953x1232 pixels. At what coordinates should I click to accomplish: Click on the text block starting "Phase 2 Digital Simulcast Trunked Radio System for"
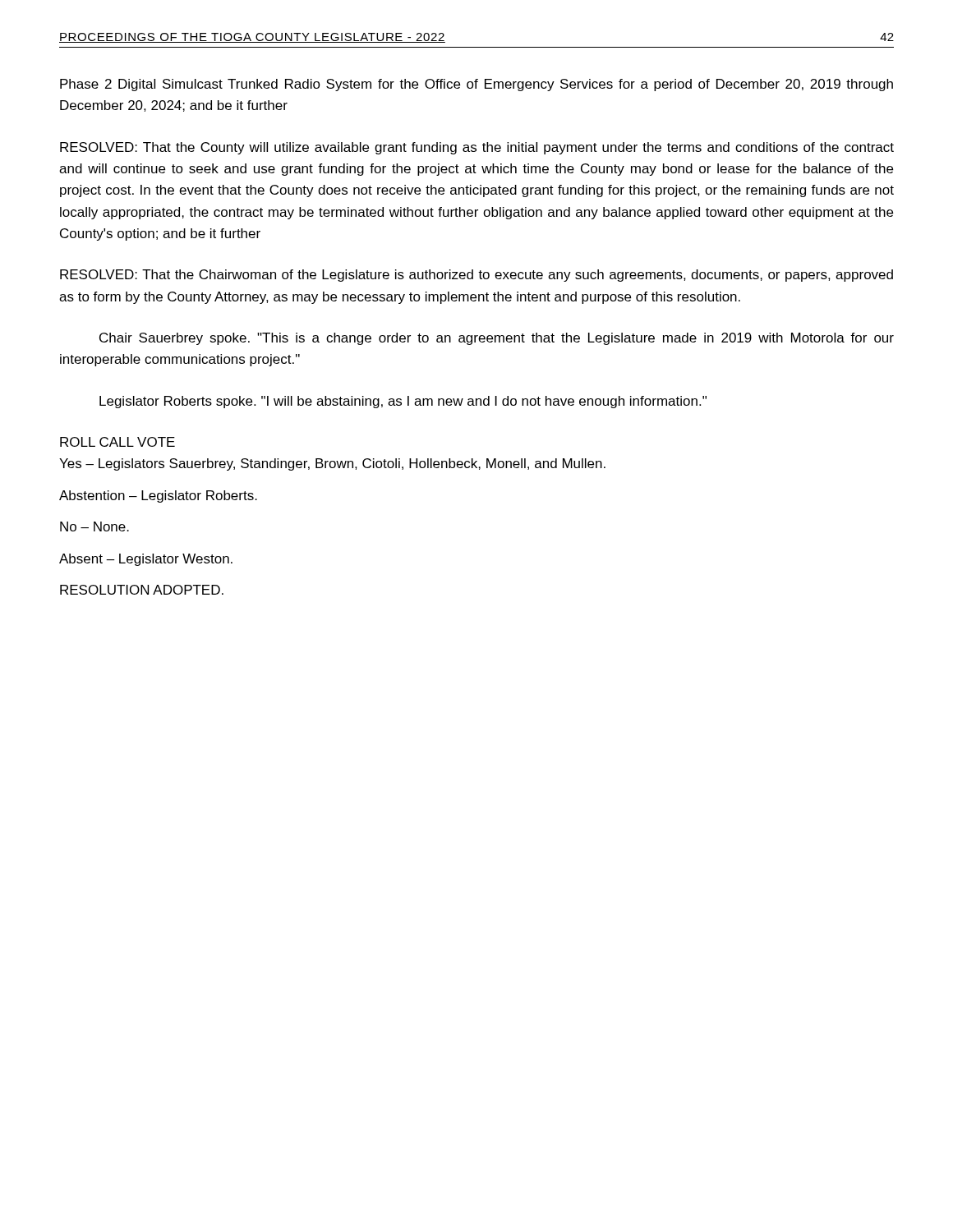[476, 95]
